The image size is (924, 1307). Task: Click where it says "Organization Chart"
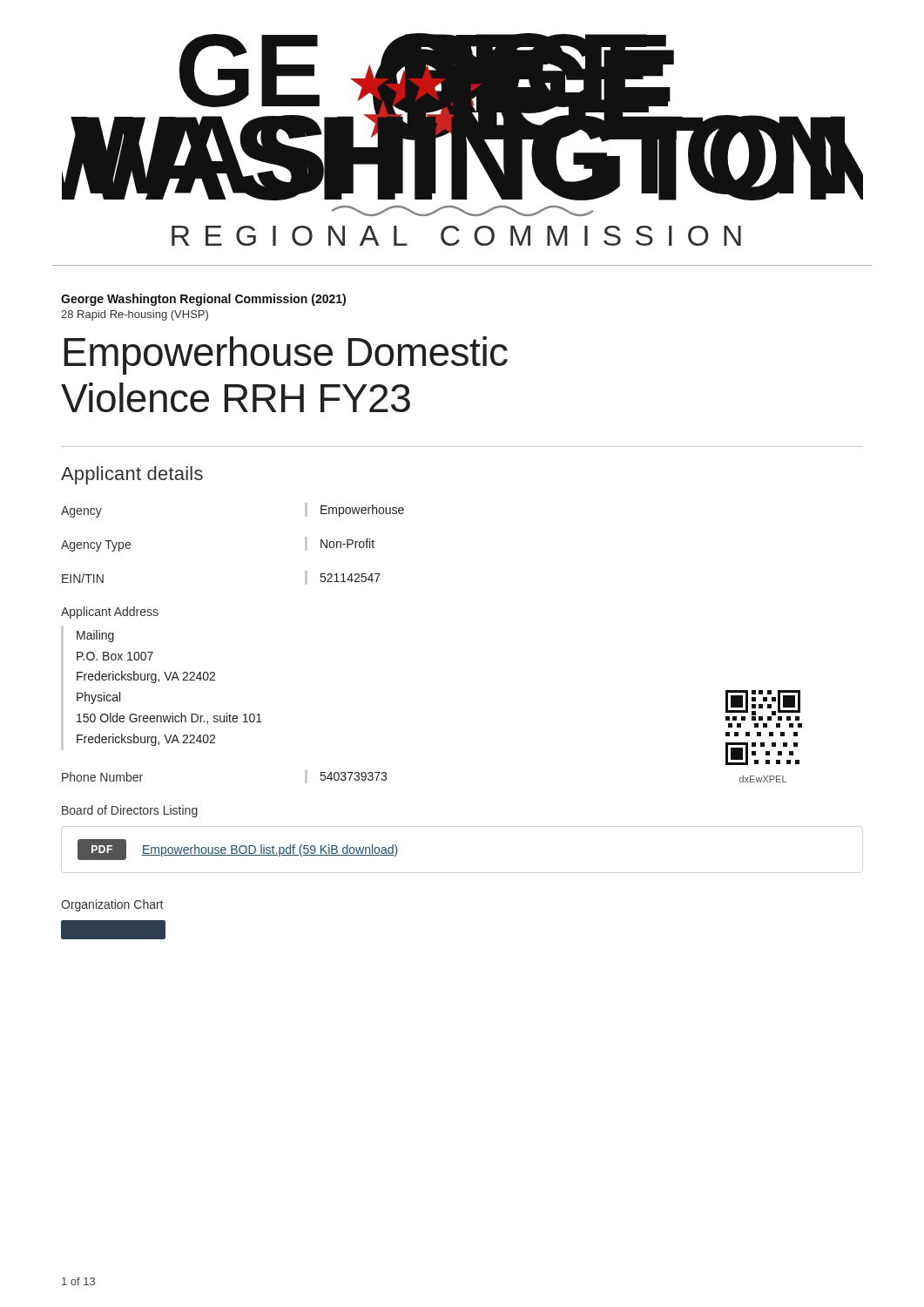[112, 904]
